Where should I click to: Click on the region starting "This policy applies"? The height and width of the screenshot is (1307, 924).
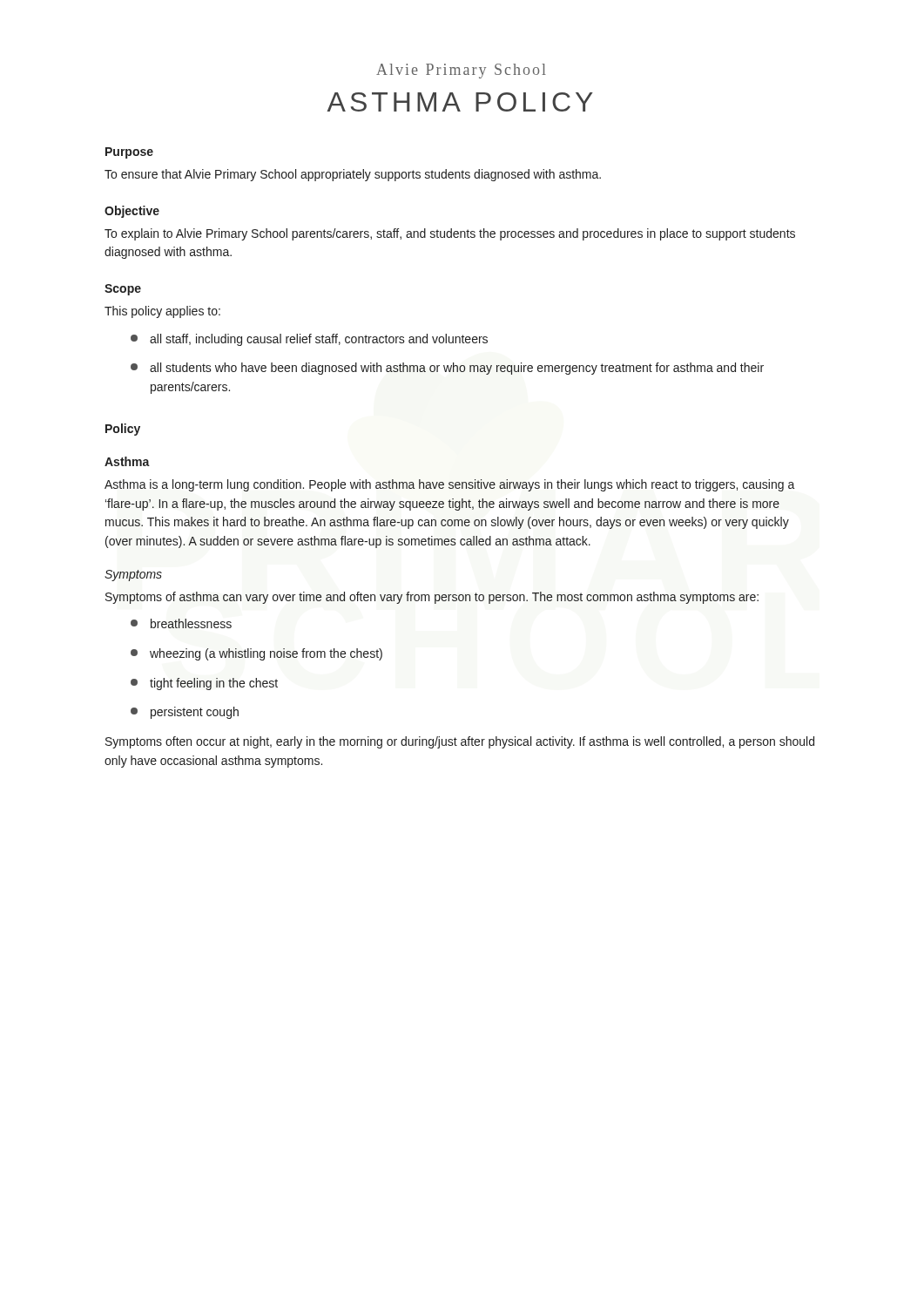point(163,311)
